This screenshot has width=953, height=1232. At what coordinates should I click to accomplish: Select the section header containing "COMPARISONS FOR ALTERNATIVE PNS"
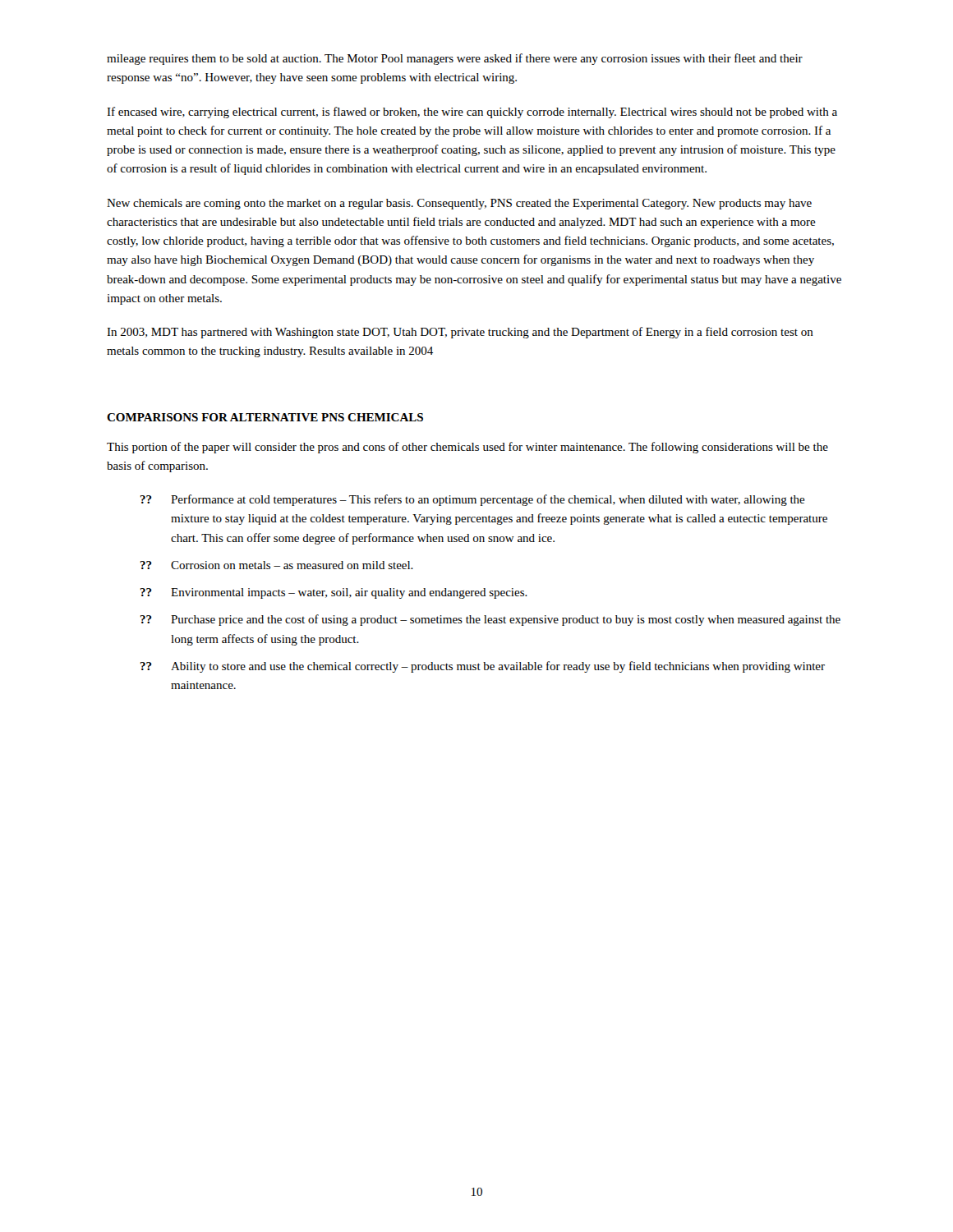[265, 417]
